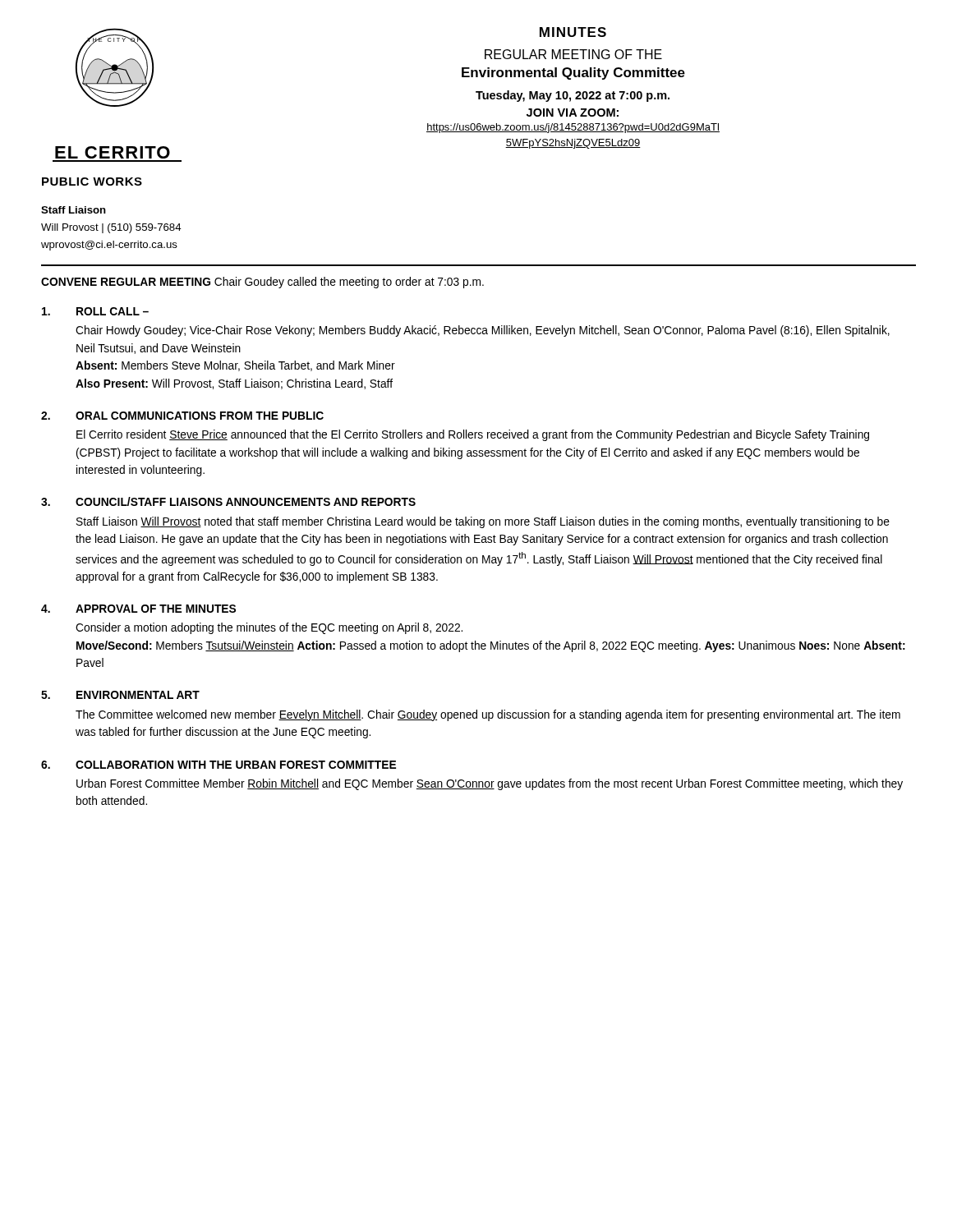Click the passage that begins "2. ORAL COMMUNICATIONS FROM THE PUBLIC El Cerrito"

coord(474,443)
